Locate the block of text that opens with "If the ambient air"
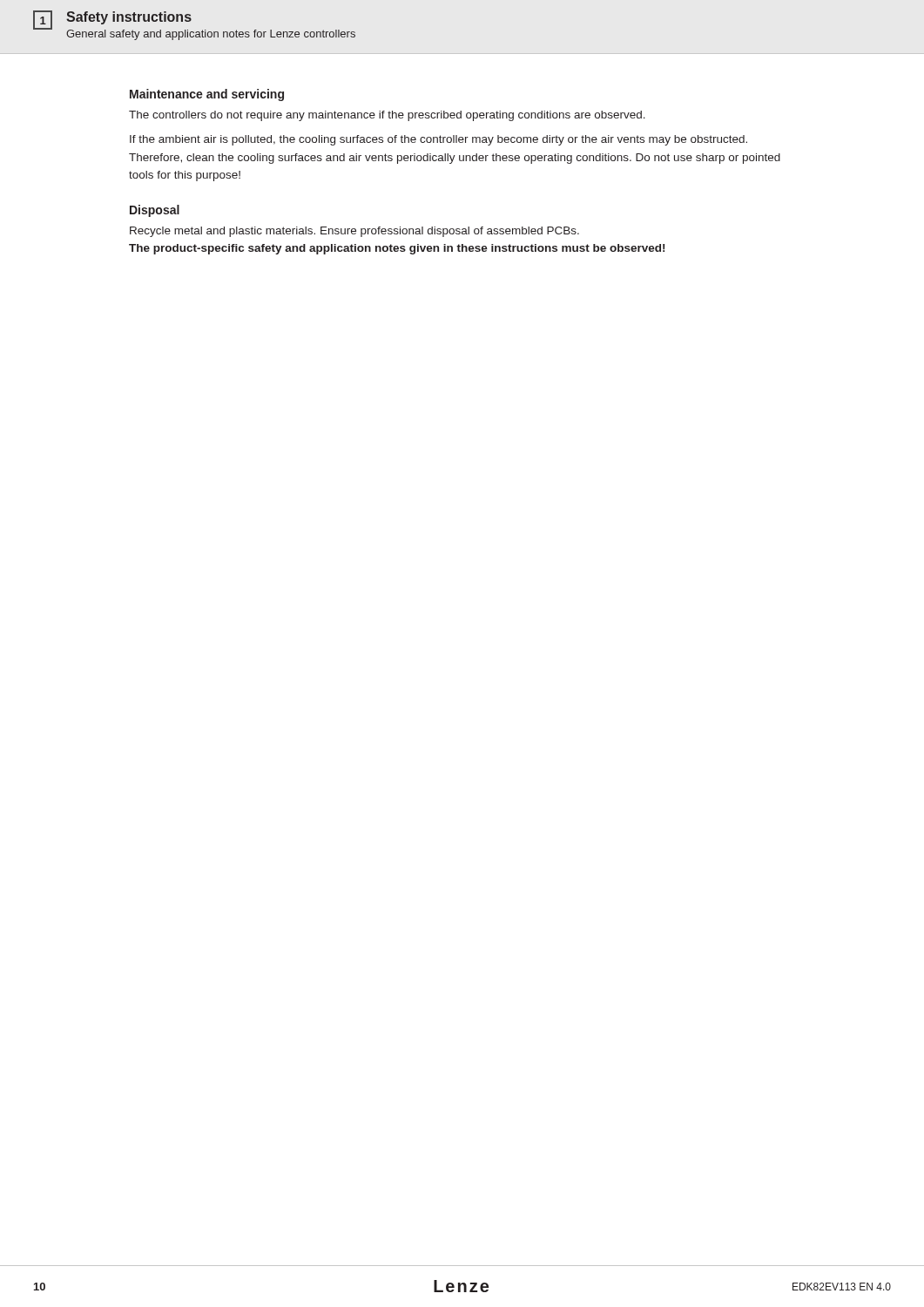This screenshot has height=1307, width=924. pos(455,157)
